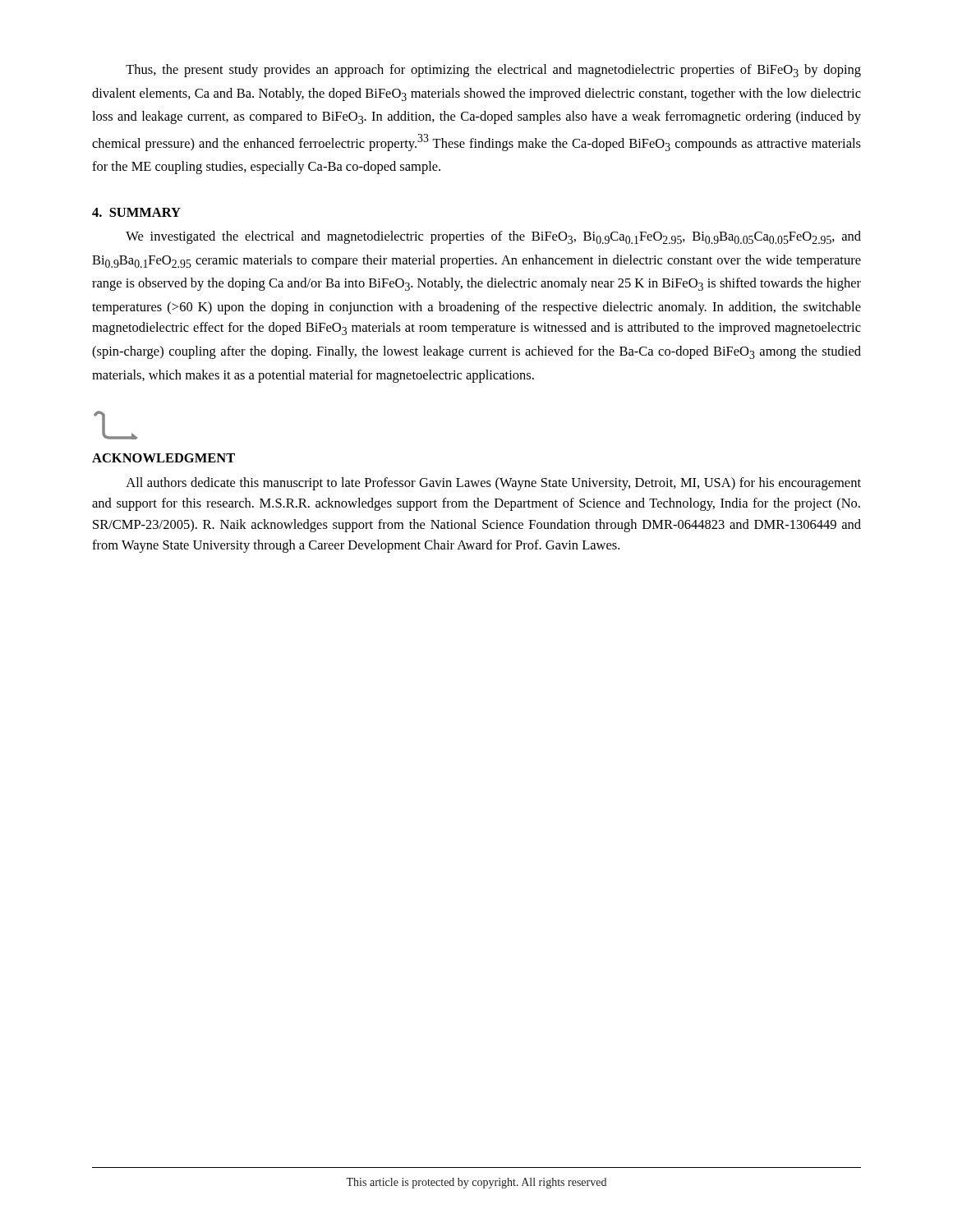This screenshot has width=953, height=1232.
Task: Locate the text block that says "We investigated the electrical and"
Action: coord(476,306)
